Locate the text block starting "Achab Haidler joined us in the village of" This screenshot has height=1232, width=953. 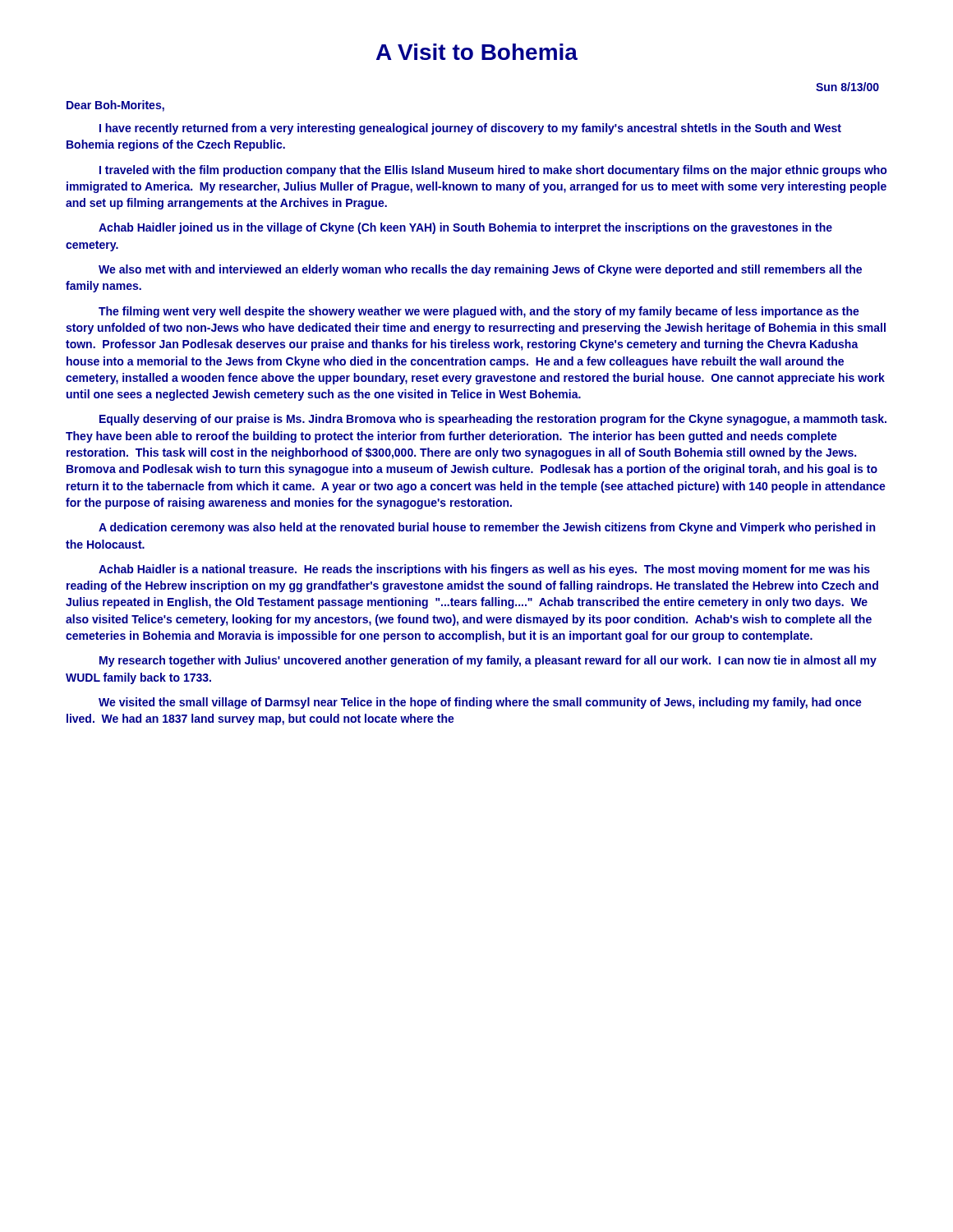pos(449,236)
